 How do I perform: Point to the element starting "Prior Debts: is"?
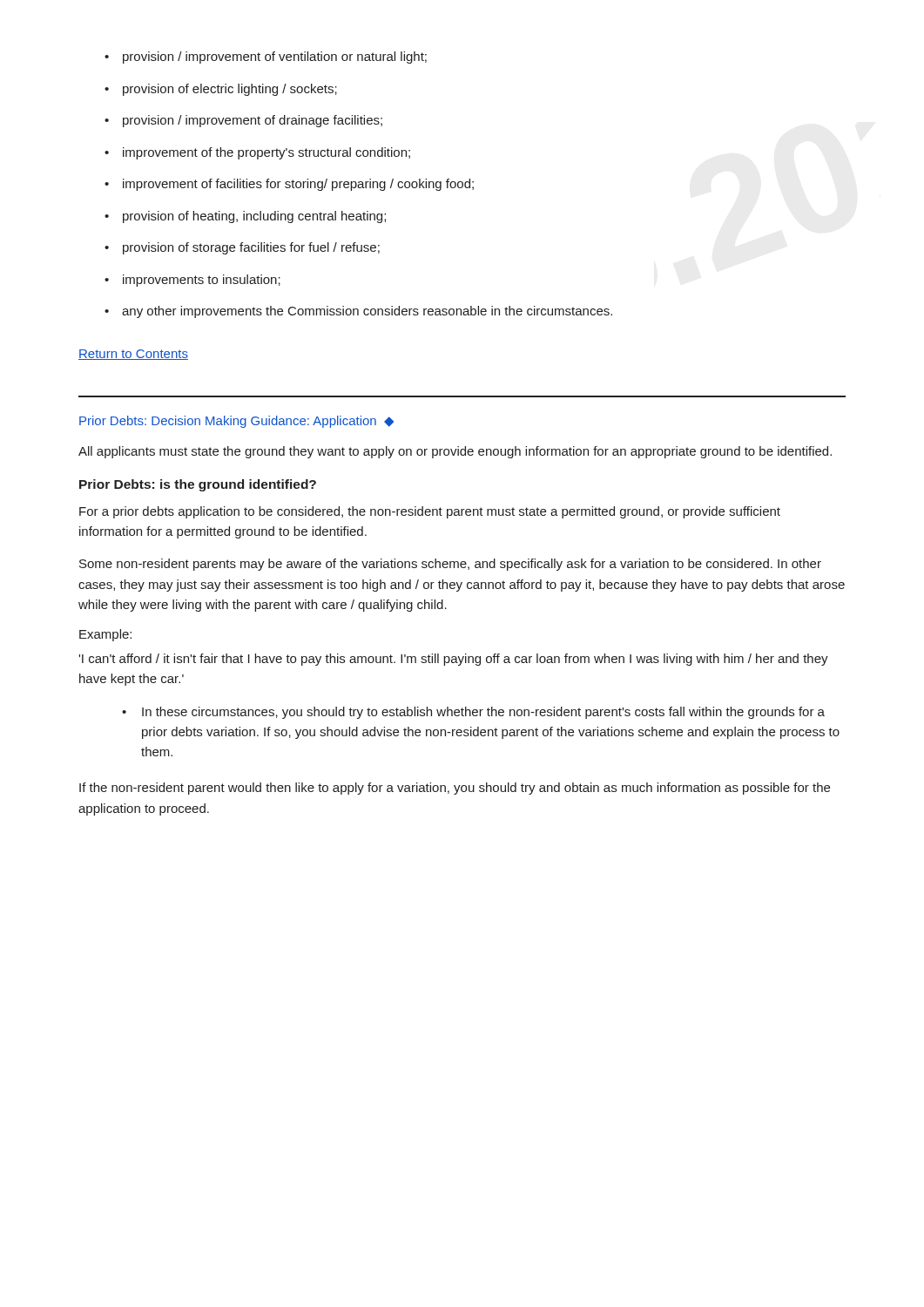(198, 485)
